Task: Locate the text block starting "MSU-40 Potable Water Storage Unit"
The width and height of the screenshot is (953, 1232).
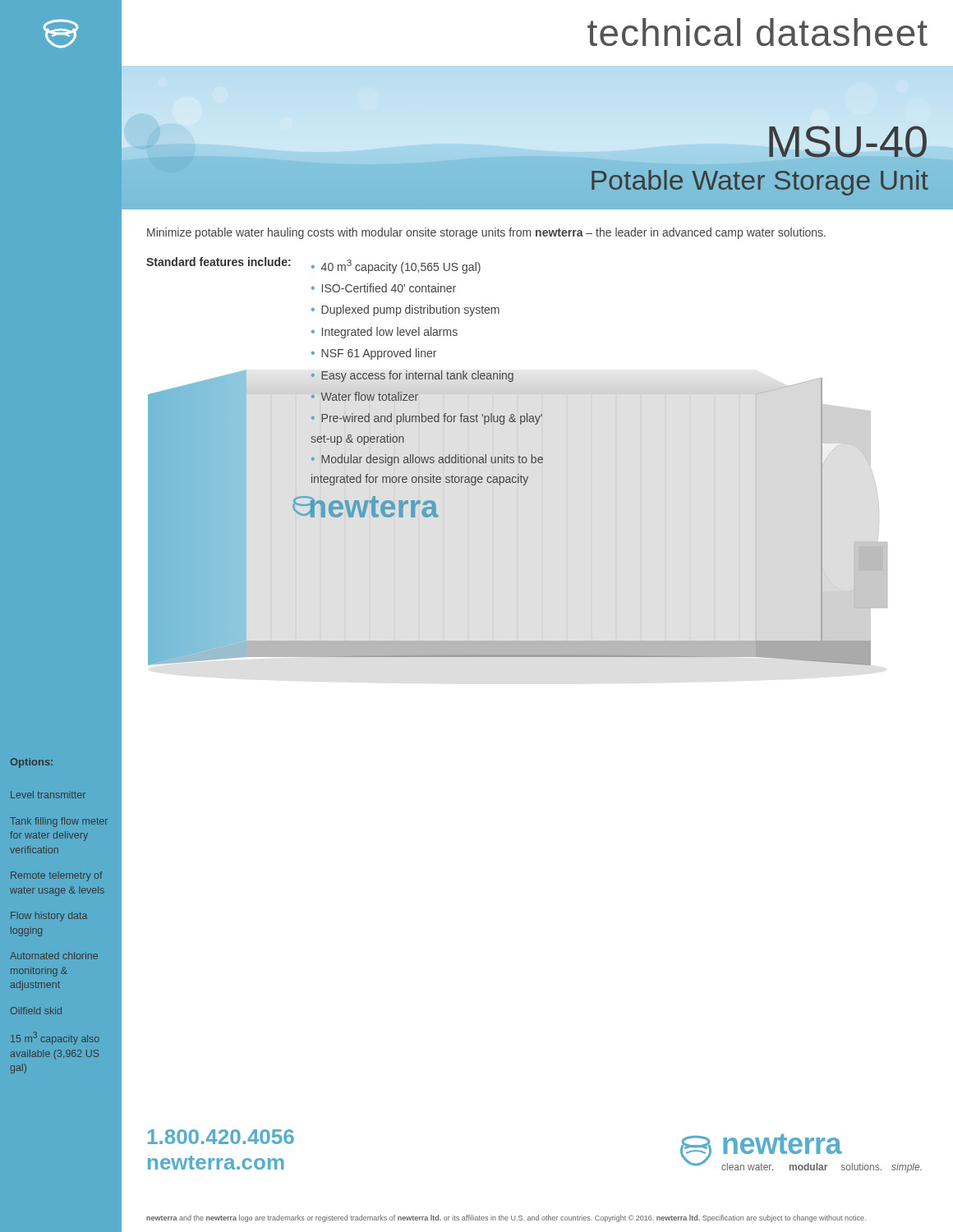Action: coord(759,158)
